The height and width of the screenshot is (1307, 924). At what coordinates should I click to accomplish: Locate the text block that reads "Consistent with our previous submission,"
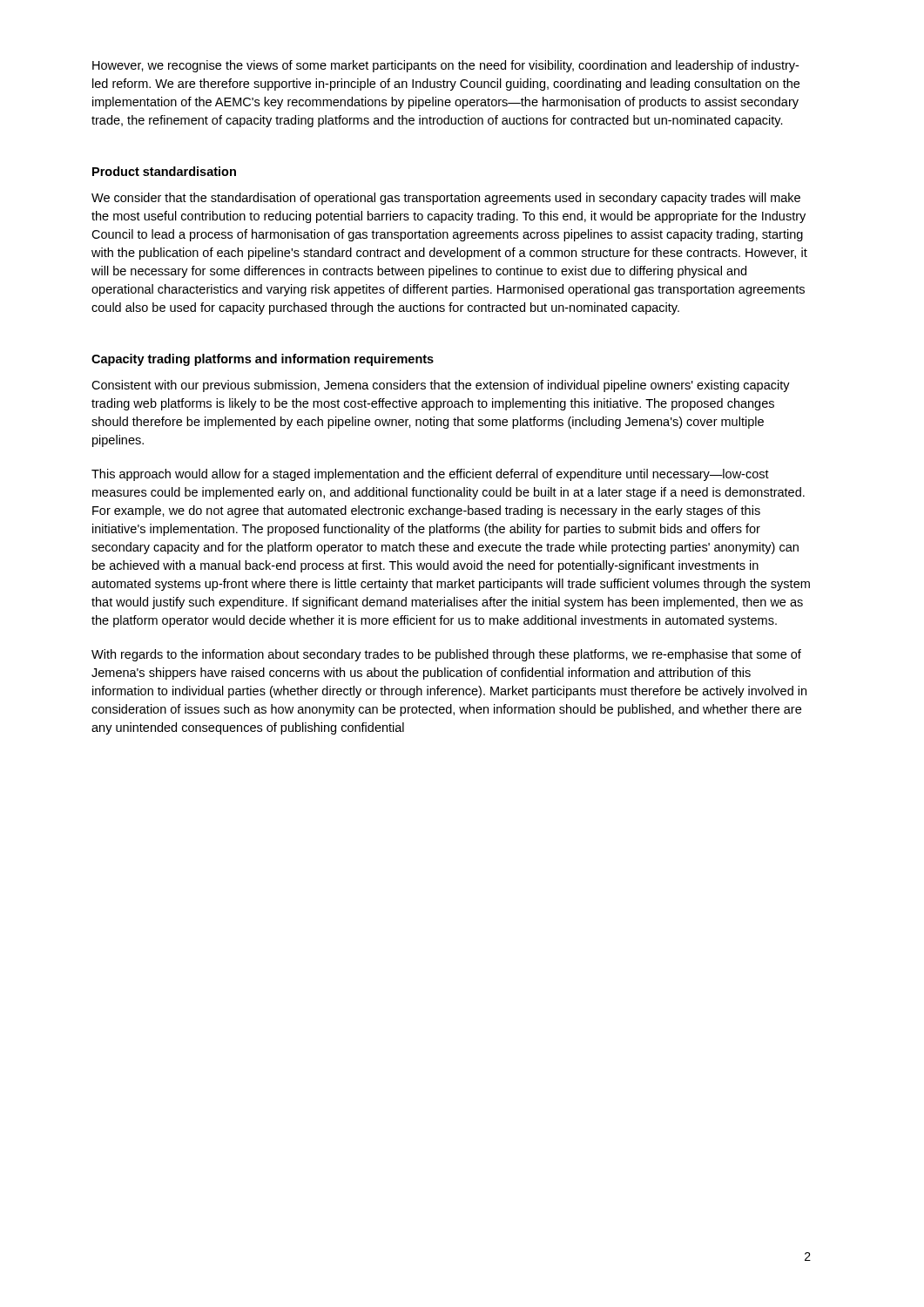tap(440, 413)
